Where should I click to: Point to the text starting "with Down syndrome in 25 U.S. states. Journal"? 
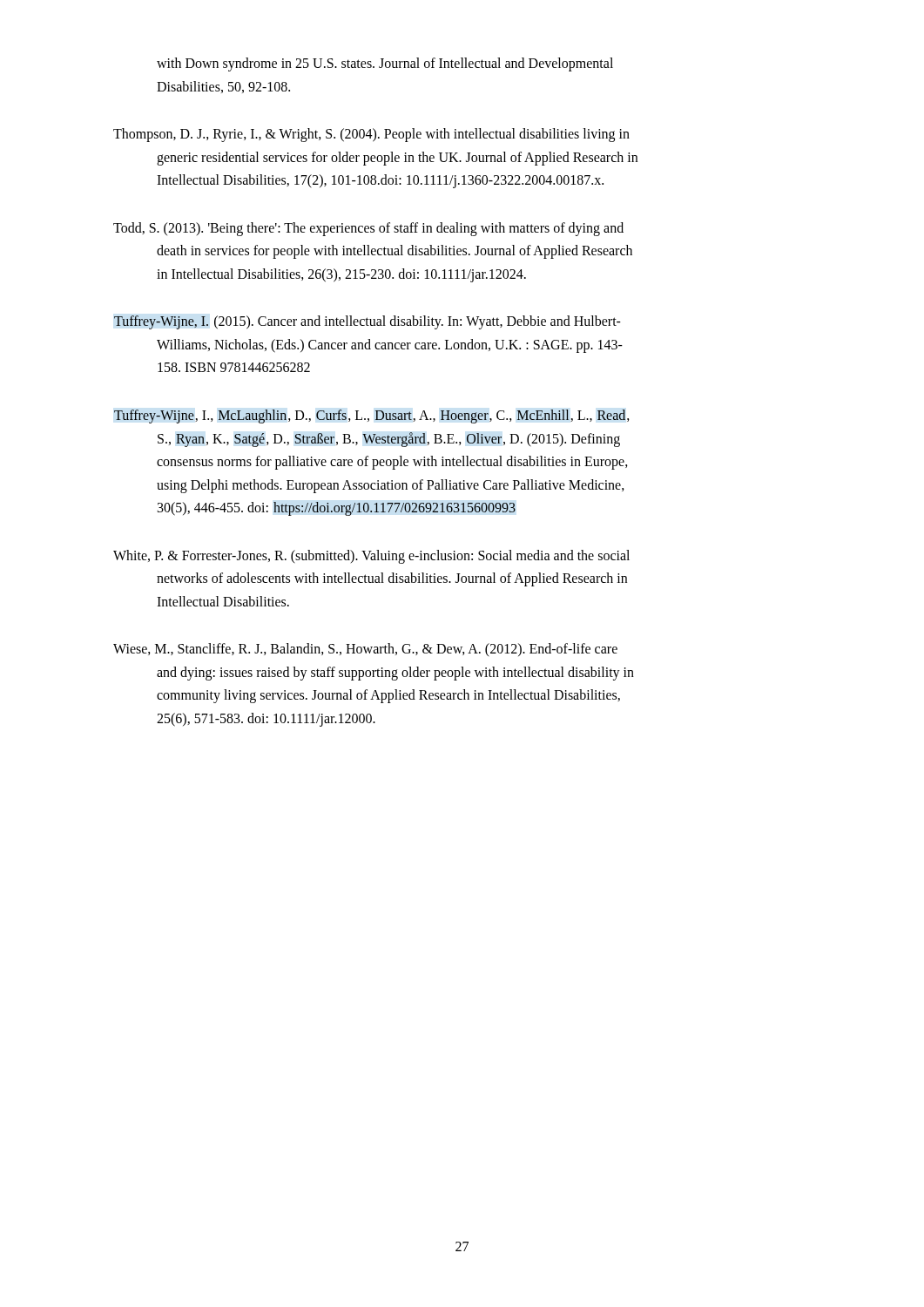[x=475, y=75]
